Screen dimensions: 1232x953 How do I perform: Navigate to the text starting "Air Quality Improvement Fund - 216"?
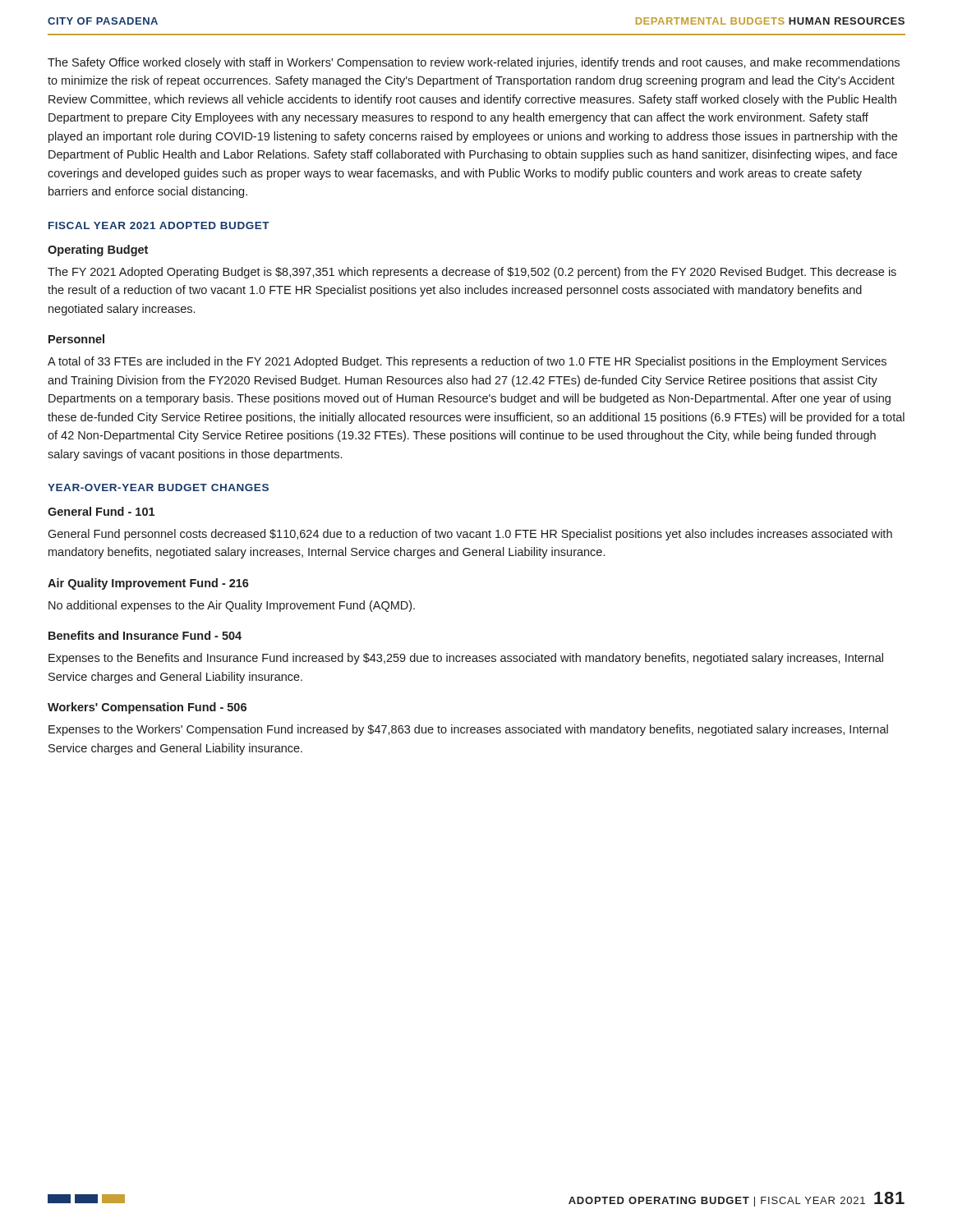(x=148, y=583)
